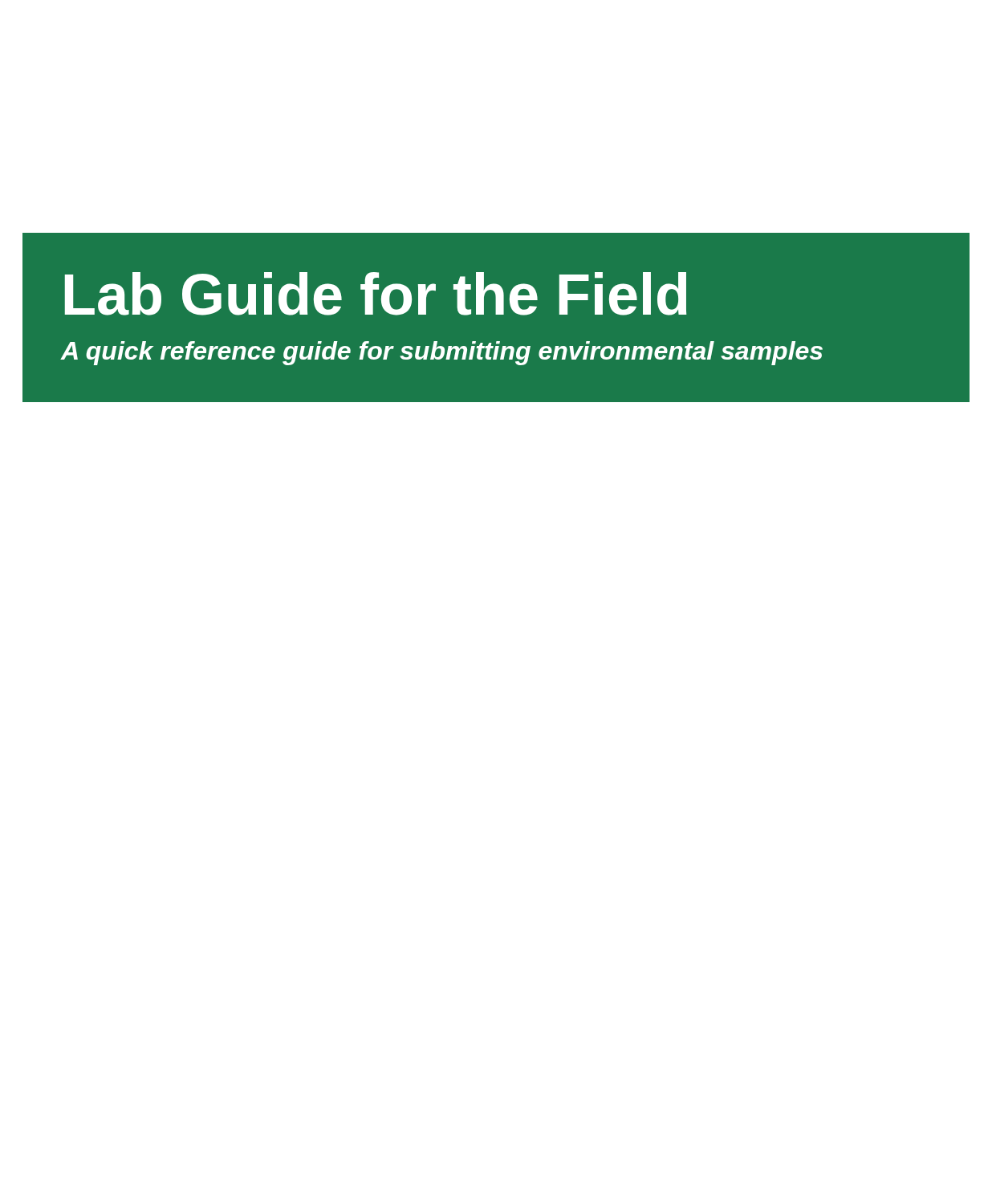Select the title containing "Lab Guide for the"

pos(376,295)
